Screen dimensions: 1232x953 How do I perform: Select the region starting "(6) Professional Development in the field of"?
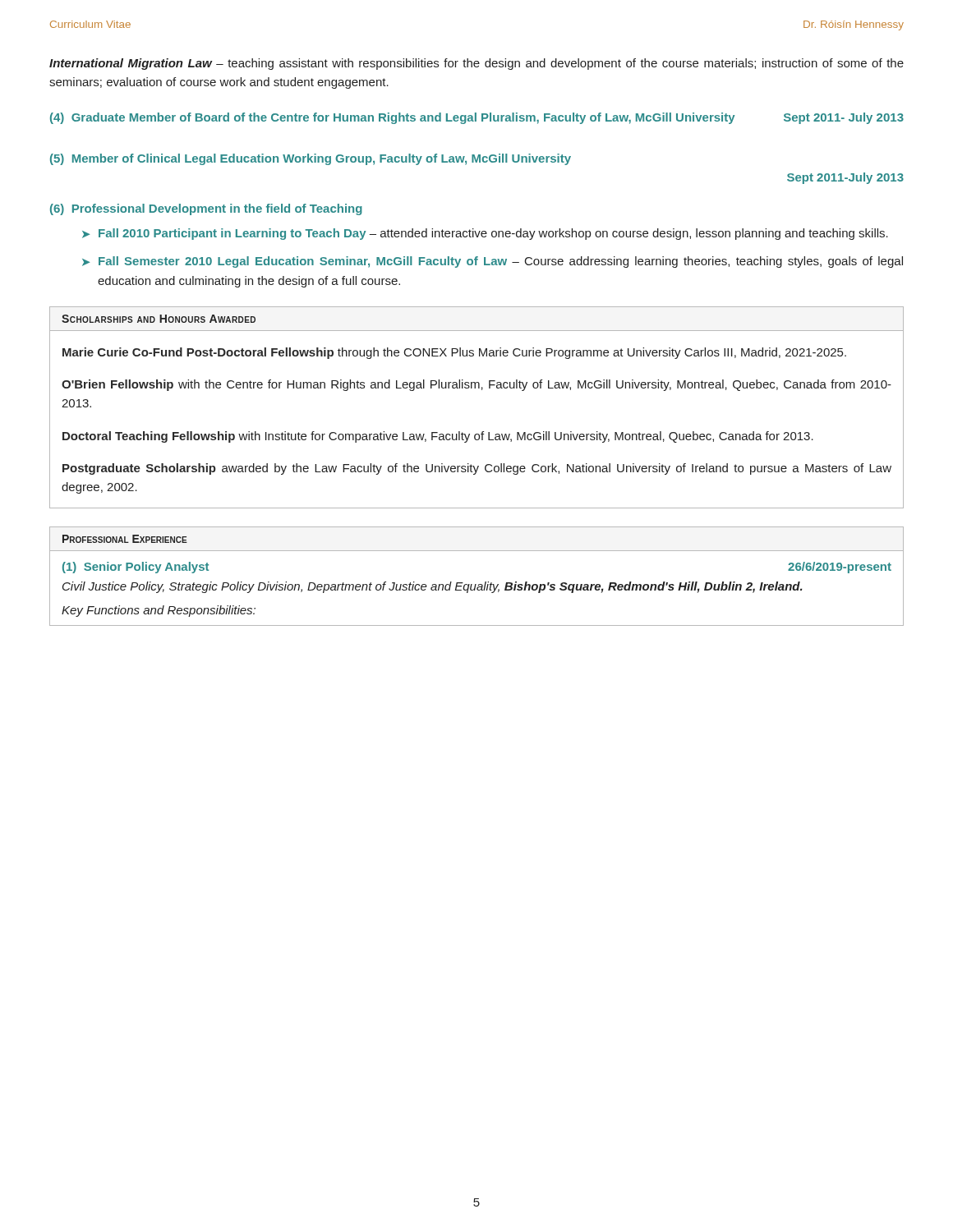point(206,208)
